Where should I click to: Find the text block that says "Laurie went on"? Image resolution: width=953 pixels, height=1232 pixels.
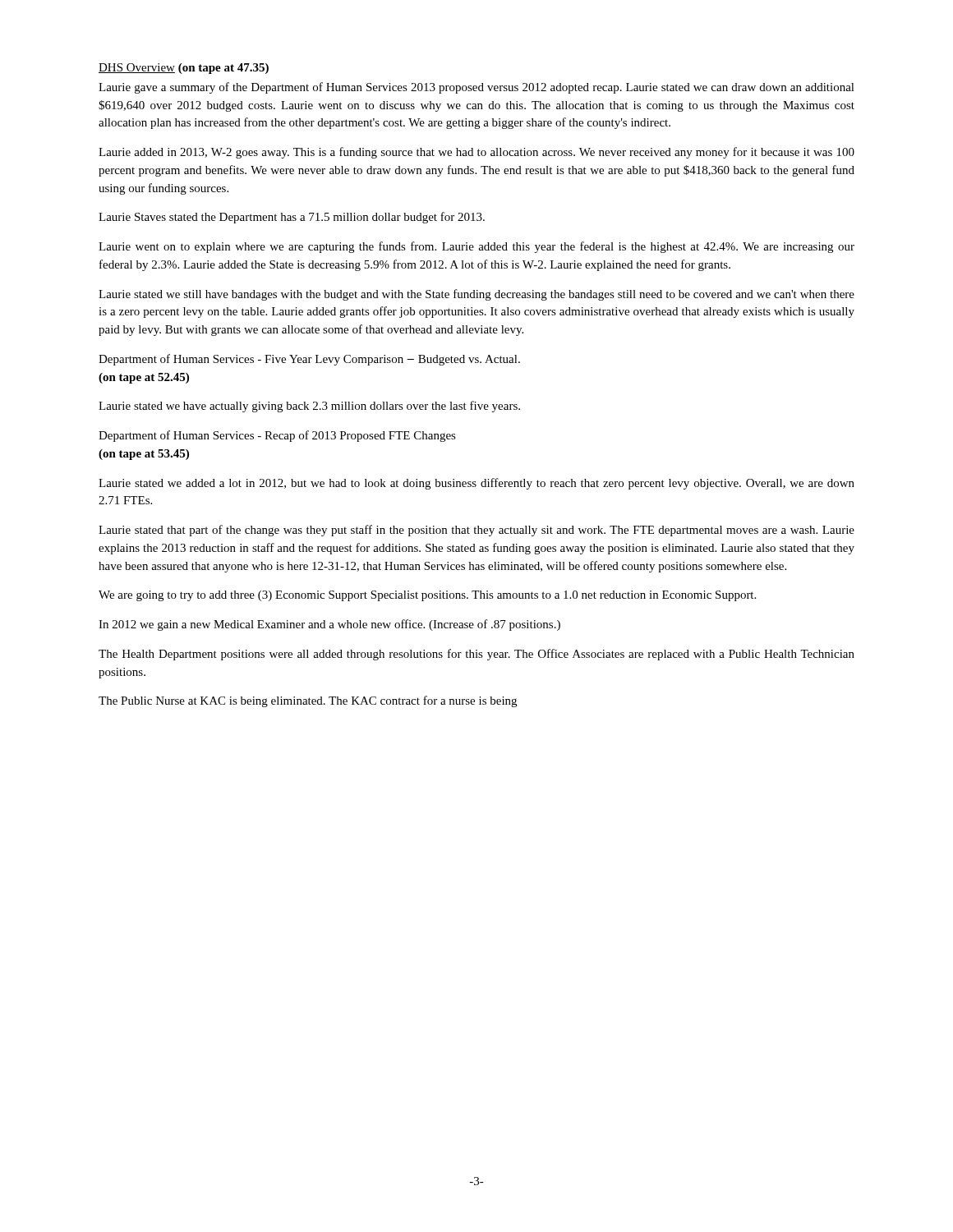point(476,256)
